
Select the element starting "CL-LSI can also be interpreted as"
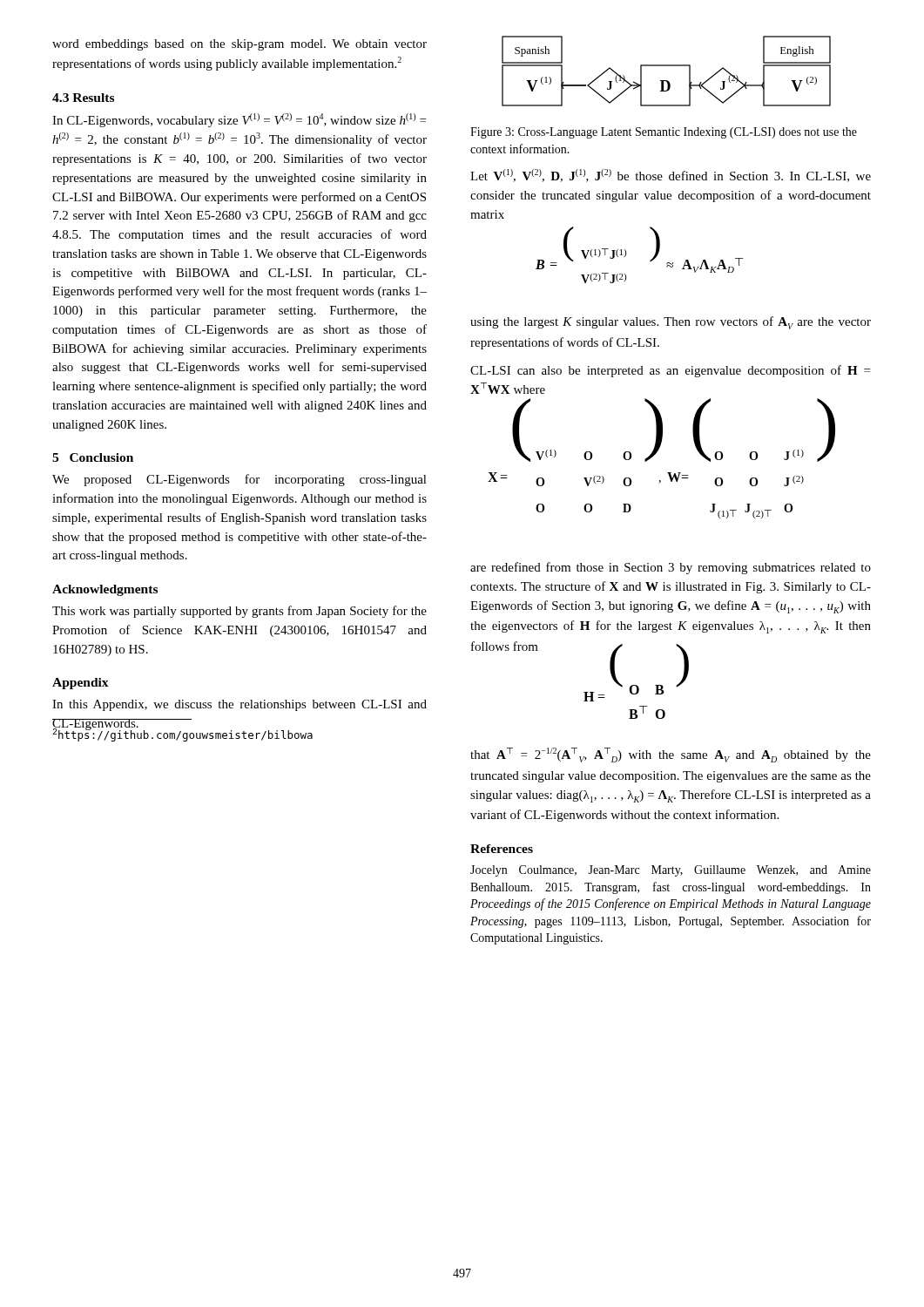tap(671, 380)
